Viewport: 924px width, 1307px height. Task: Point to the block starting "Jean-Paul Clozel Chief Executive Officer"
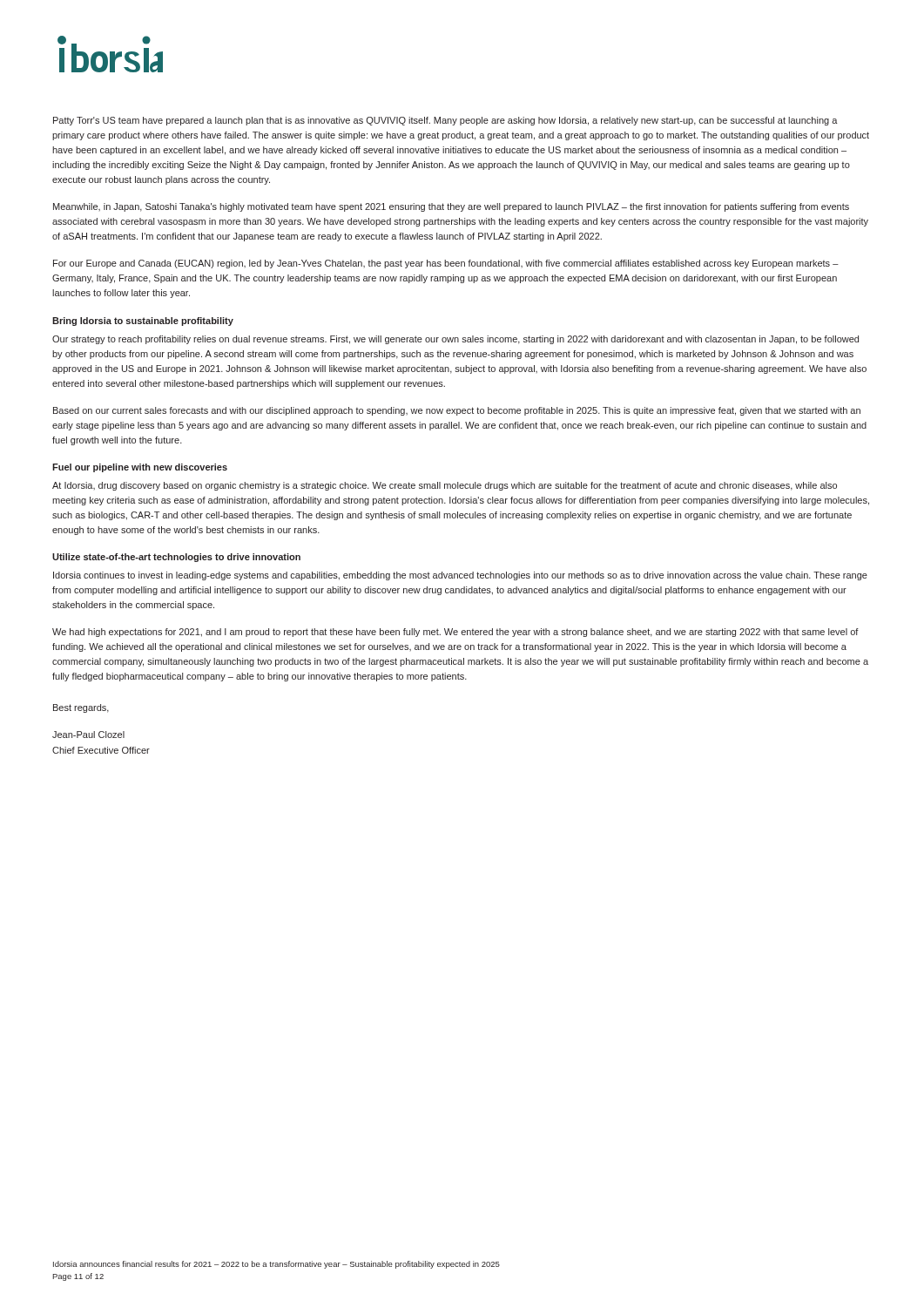point(101,742)
